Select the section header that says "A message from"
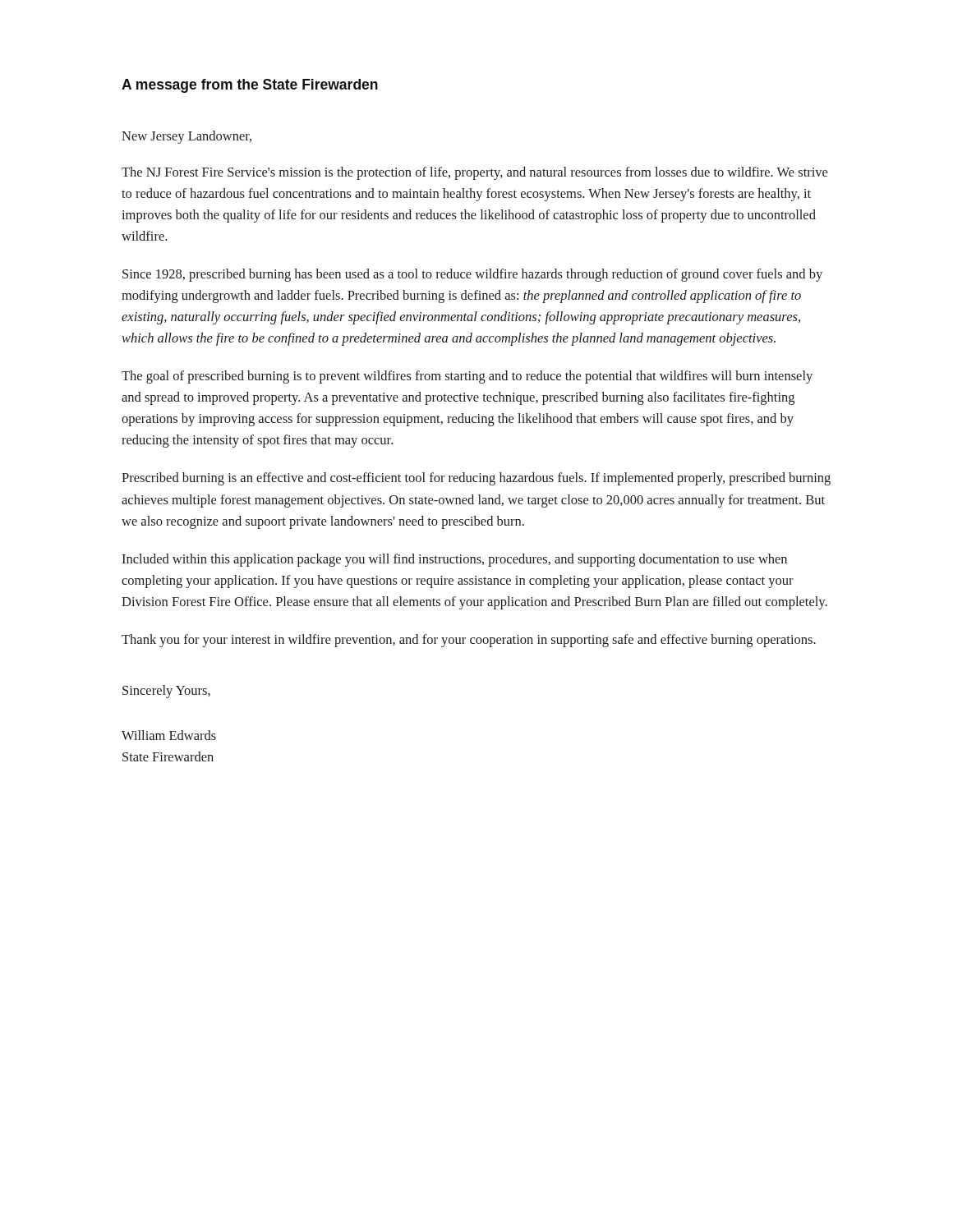Screen dimensions: 1232x953 coord(250,86)
